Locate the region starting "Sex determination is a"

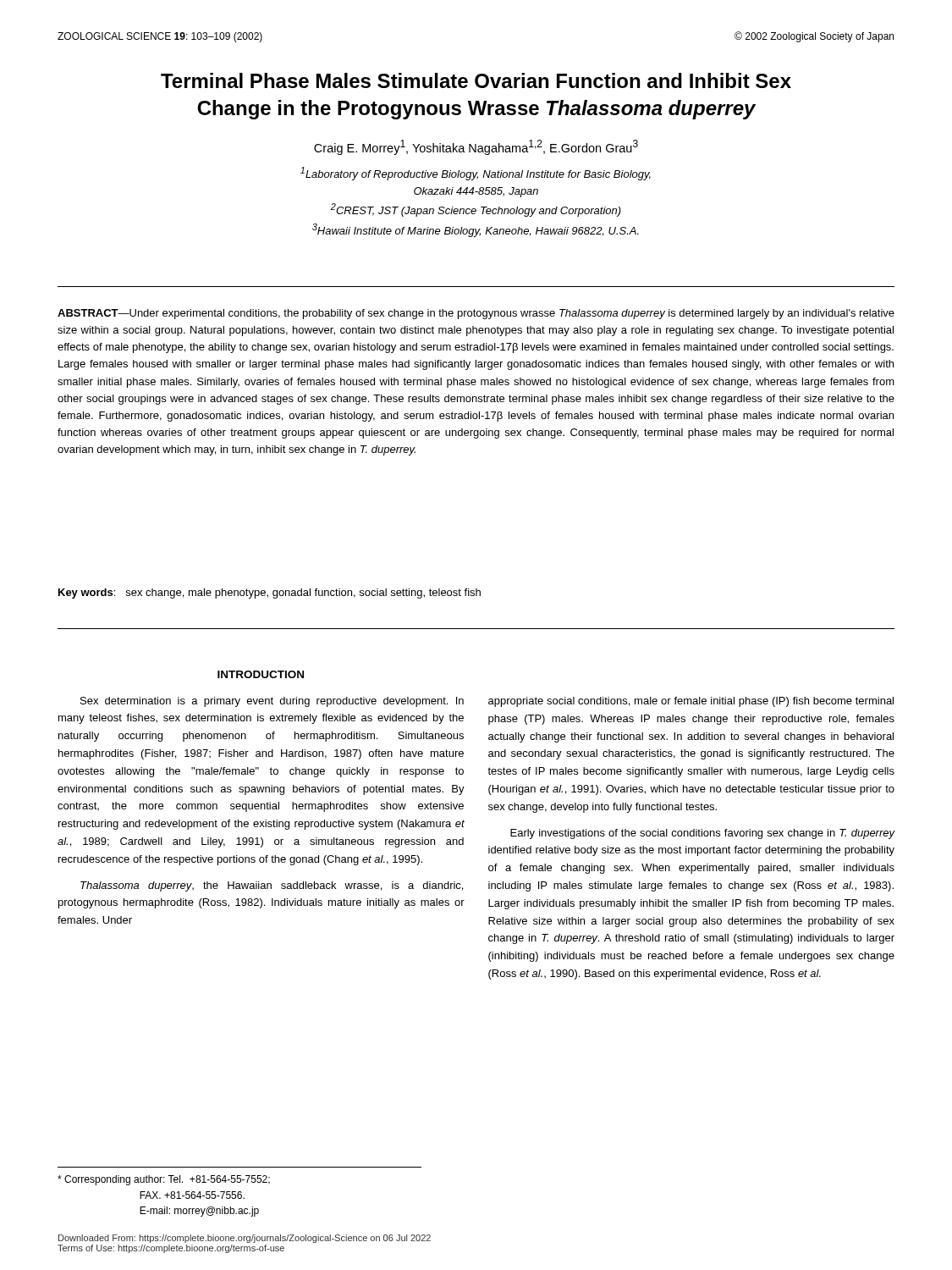(x=261, y=811)
